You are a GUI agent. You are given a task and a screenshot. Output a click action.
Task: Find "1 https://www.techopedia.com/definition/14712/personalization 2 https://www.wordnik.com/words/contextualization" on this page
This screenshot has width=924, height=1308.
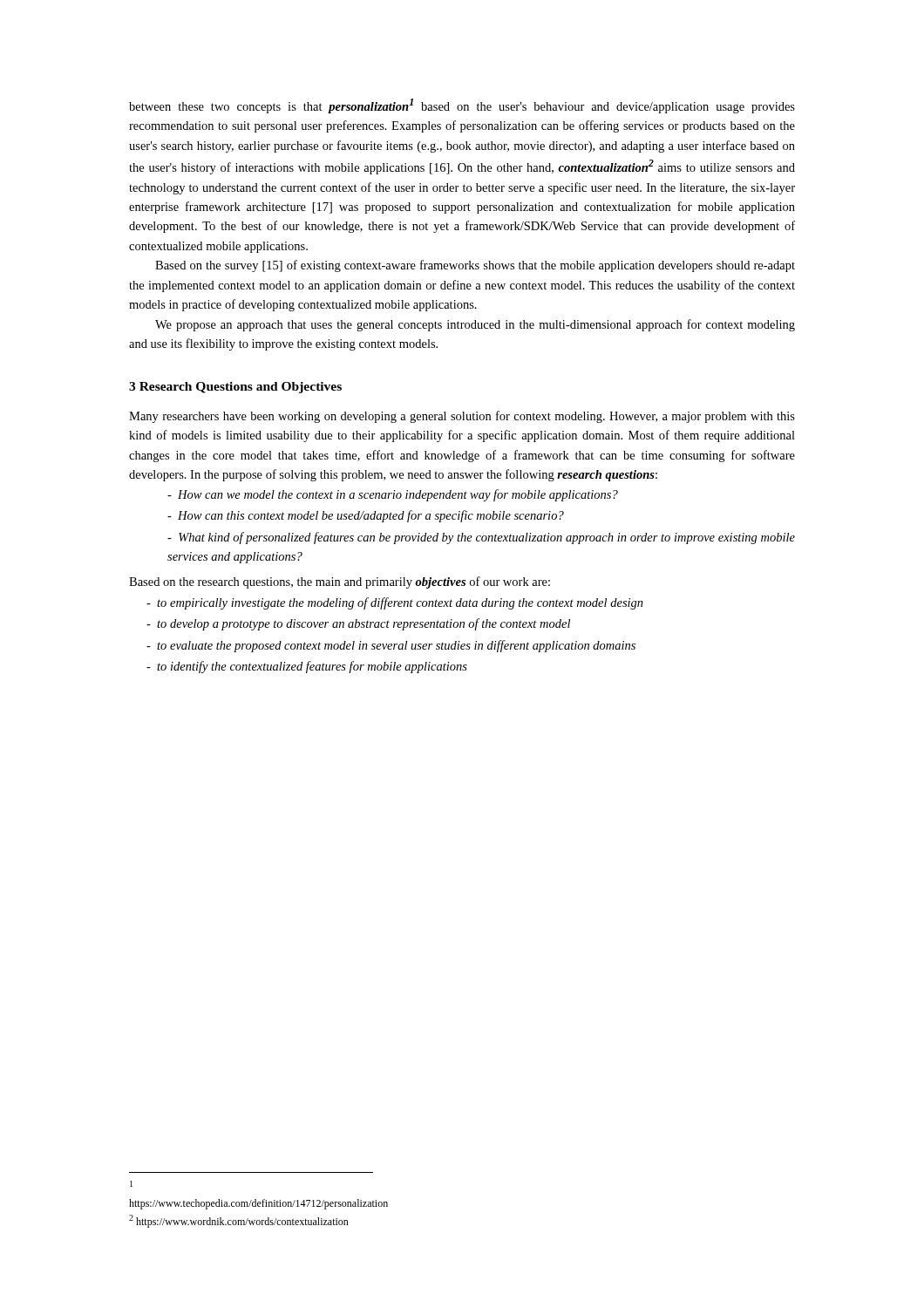pyautogui.click(x=251, y=1203)
